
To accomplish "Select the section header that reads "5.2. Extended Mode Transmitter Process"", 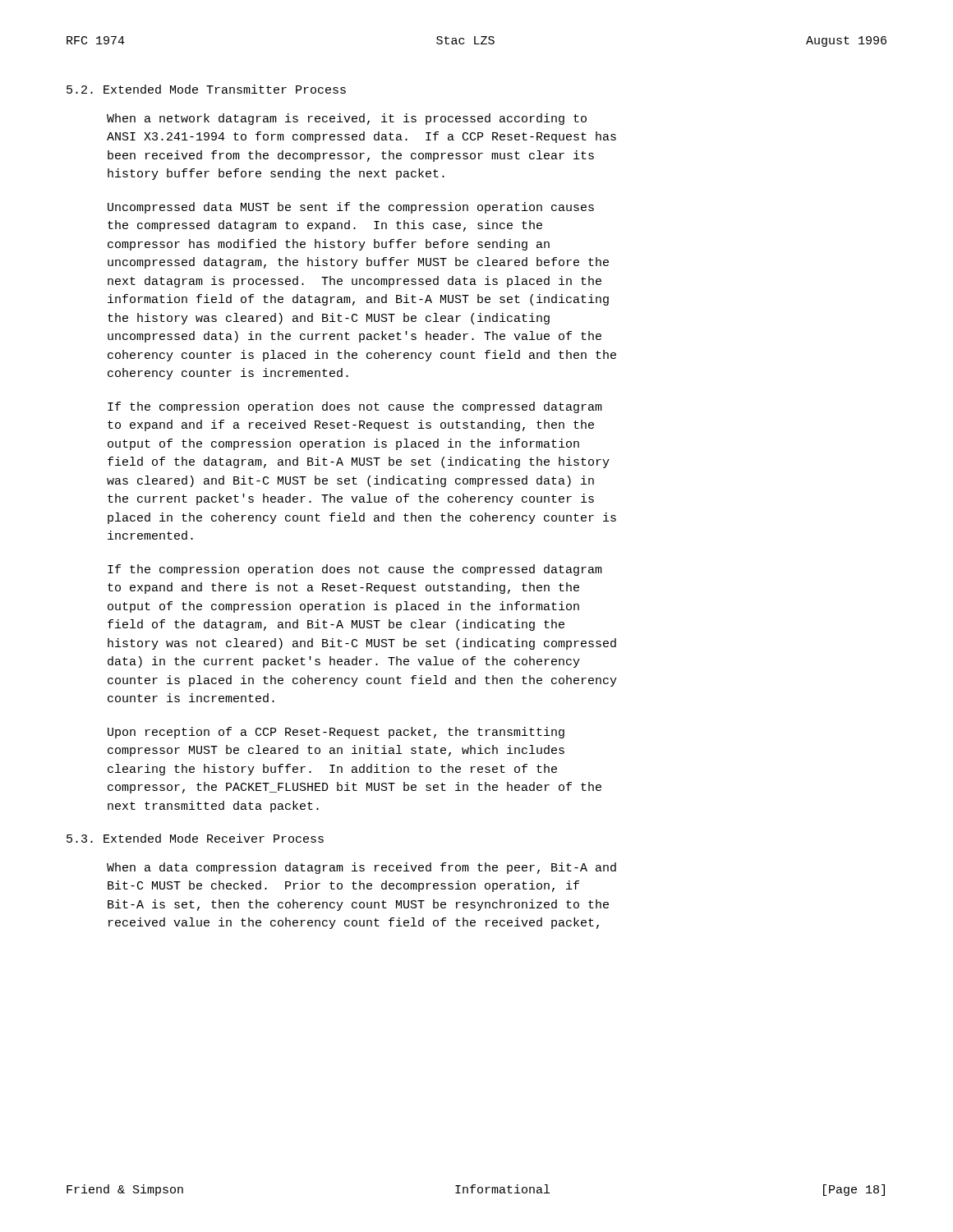I will pos(206,91).
